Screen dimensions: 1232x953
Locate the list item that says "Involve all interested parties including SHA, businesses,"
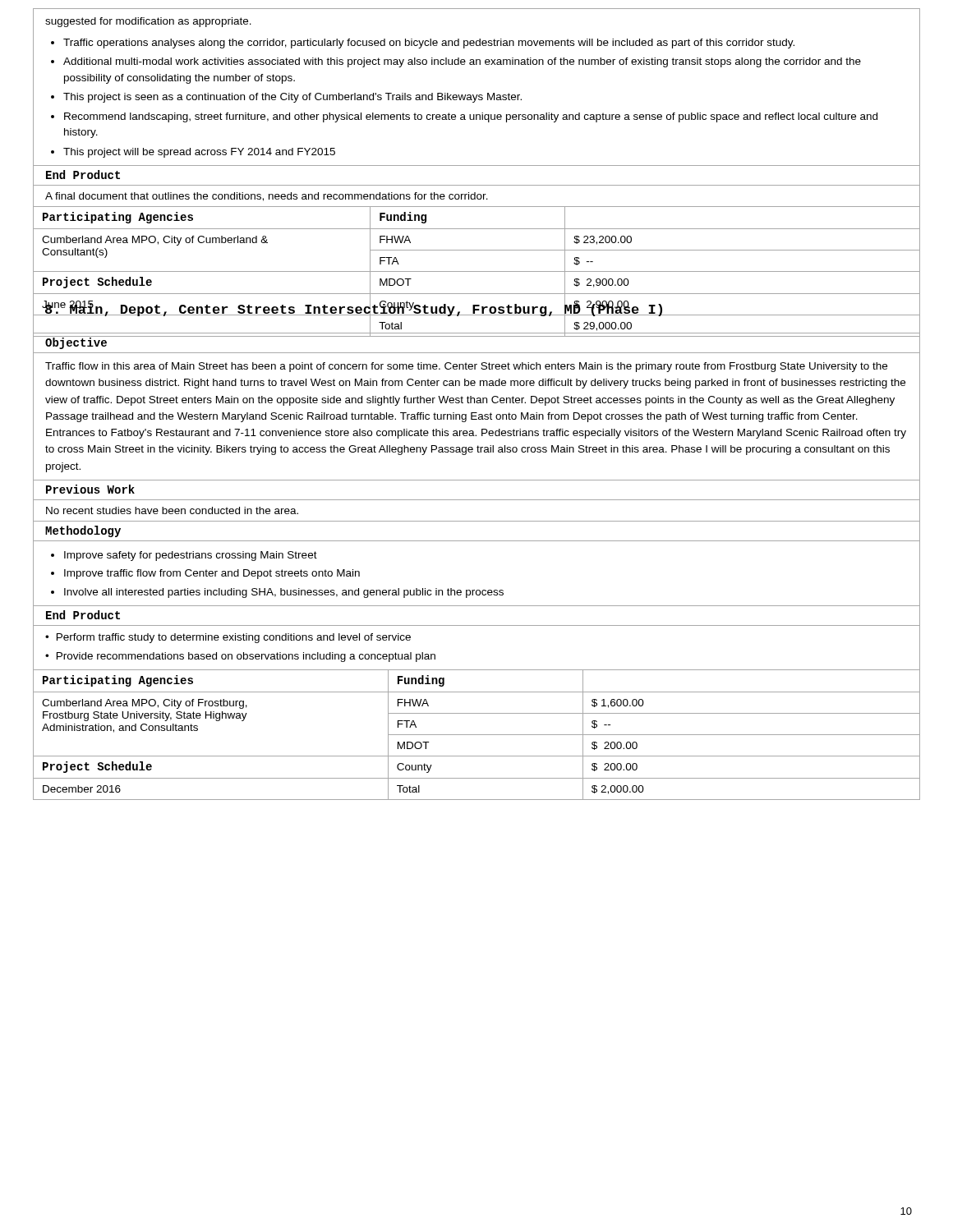[284, 592]
